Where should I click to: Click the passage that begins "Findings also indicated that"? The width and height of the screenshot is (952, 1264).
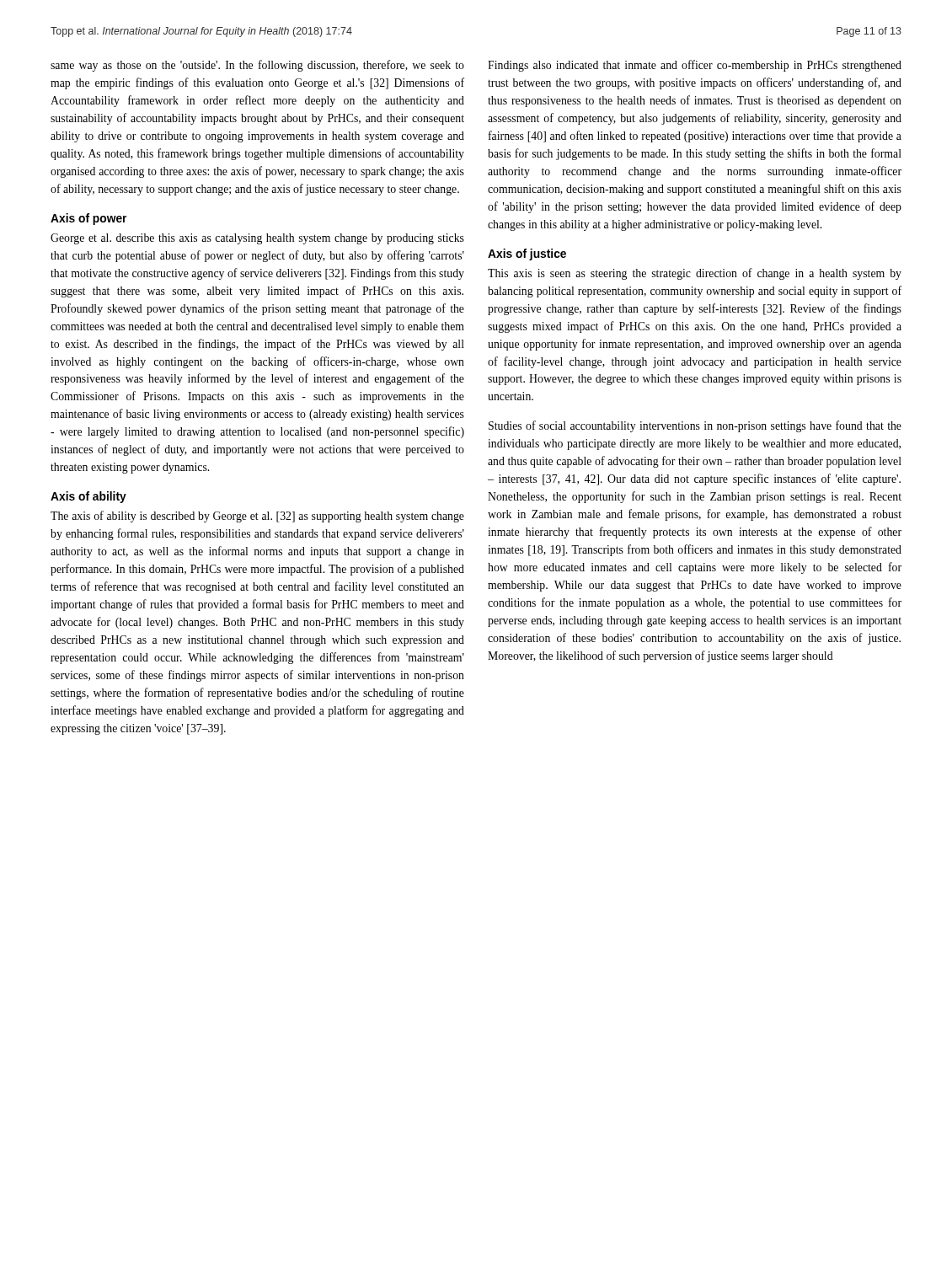695,145
